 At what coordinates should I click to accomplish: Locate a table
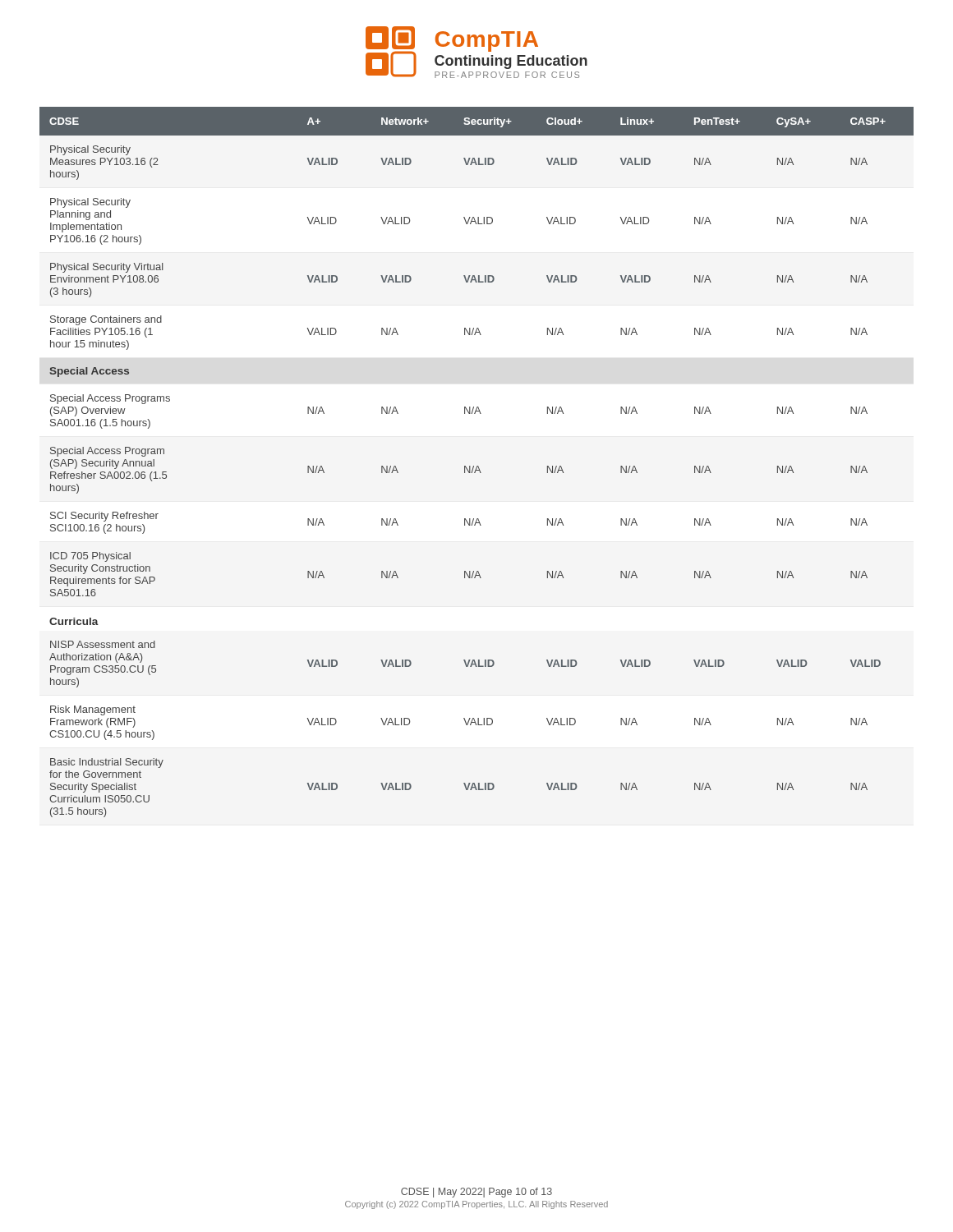coord(476,466)
